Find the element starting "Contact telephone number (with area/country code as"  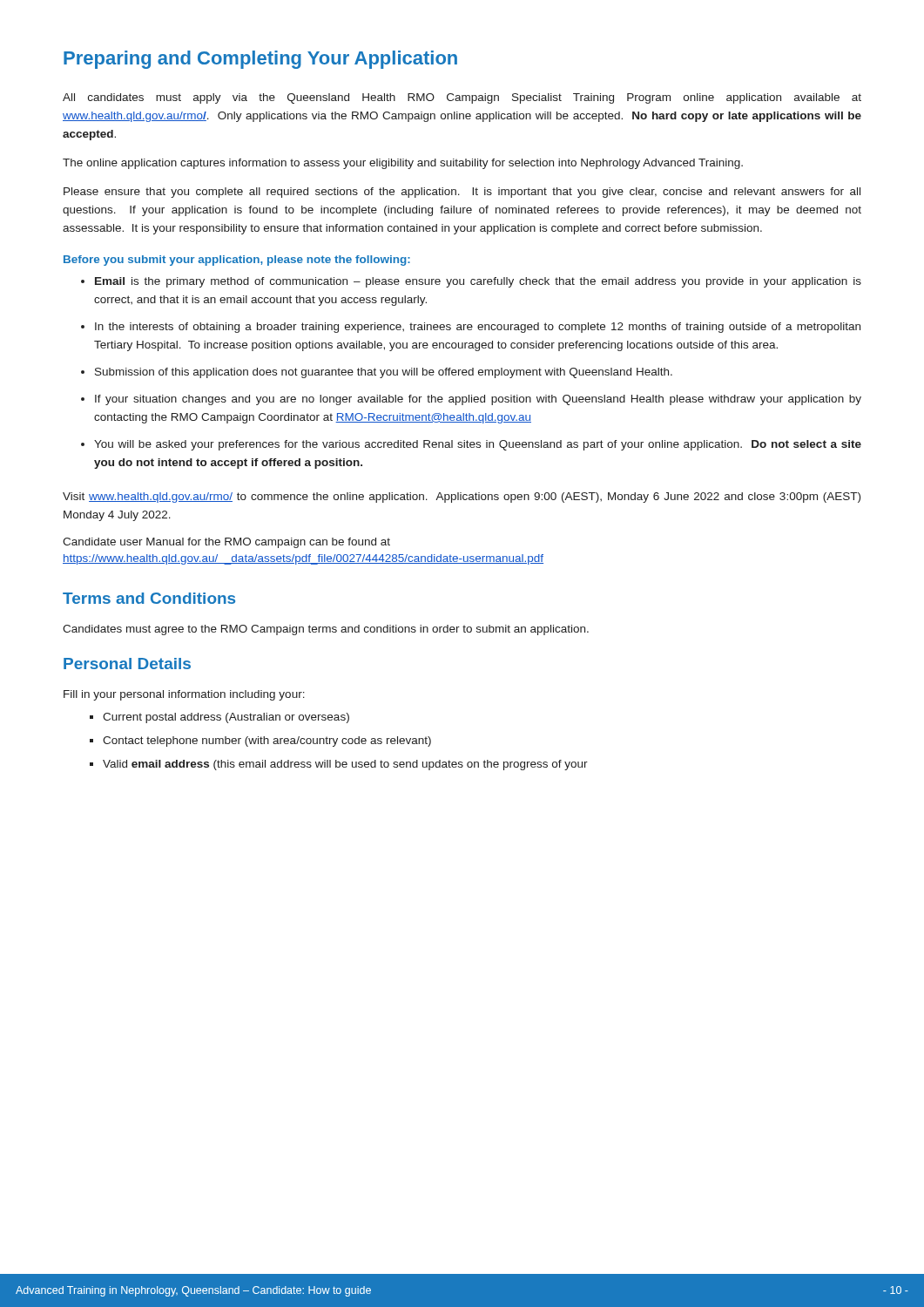pyautogui.click(x=267, y=741)
